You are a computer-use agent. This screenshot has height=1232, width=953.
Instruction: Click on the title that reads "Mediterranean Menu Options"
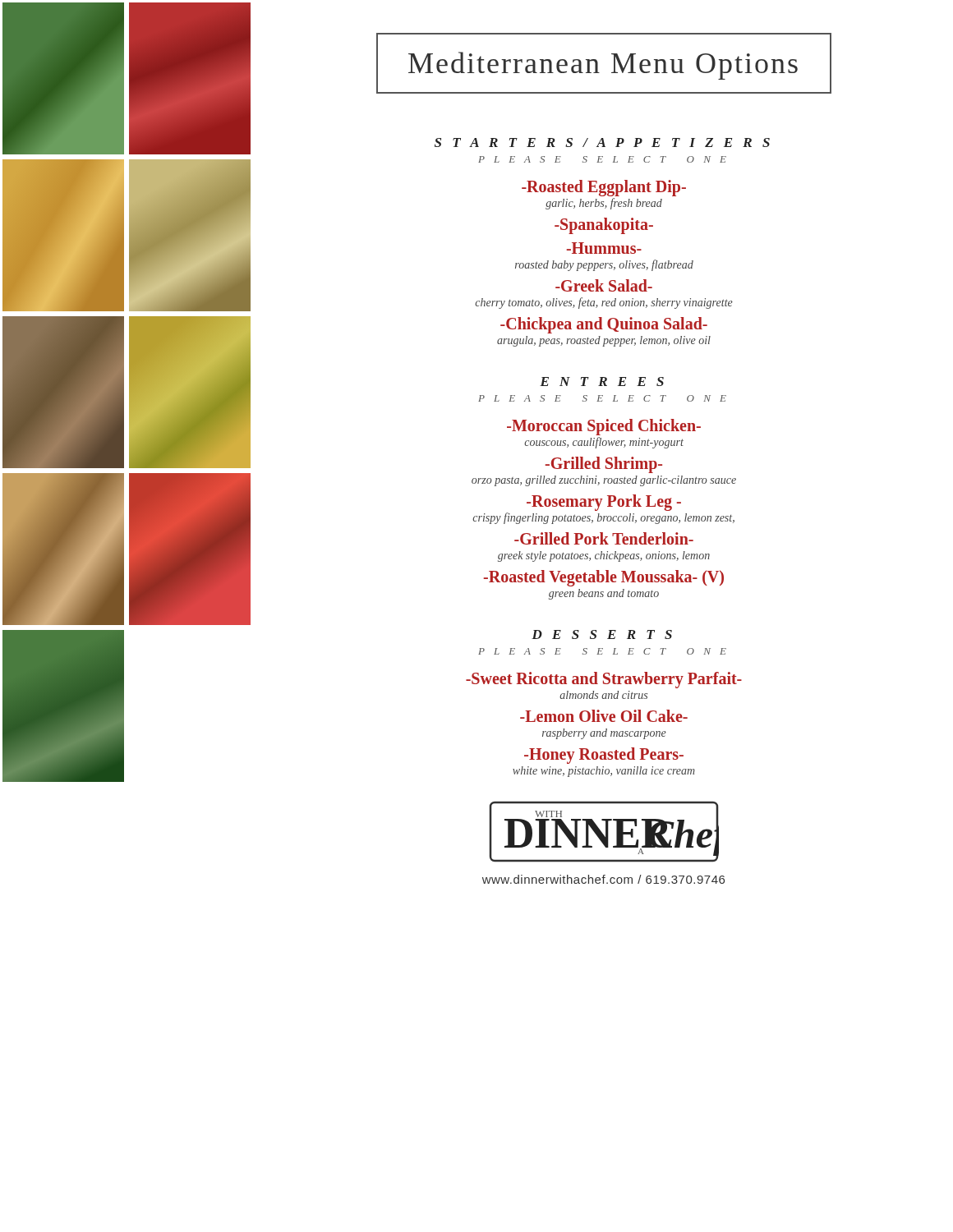[x=604, y=63]
